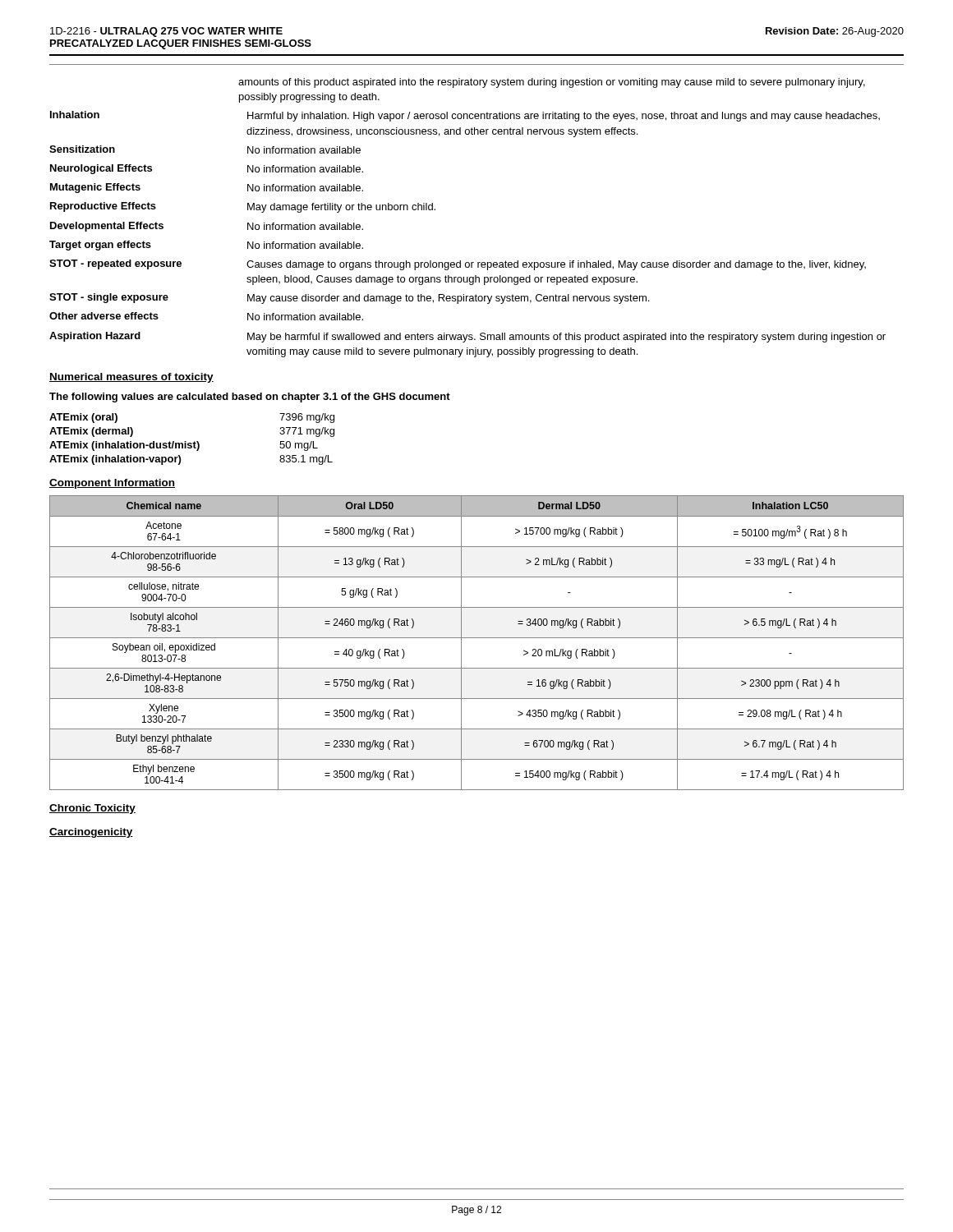Click on the region starting "Developmental Effects No information"
Screen dimensions: 1232x953
tap(98, 226)
